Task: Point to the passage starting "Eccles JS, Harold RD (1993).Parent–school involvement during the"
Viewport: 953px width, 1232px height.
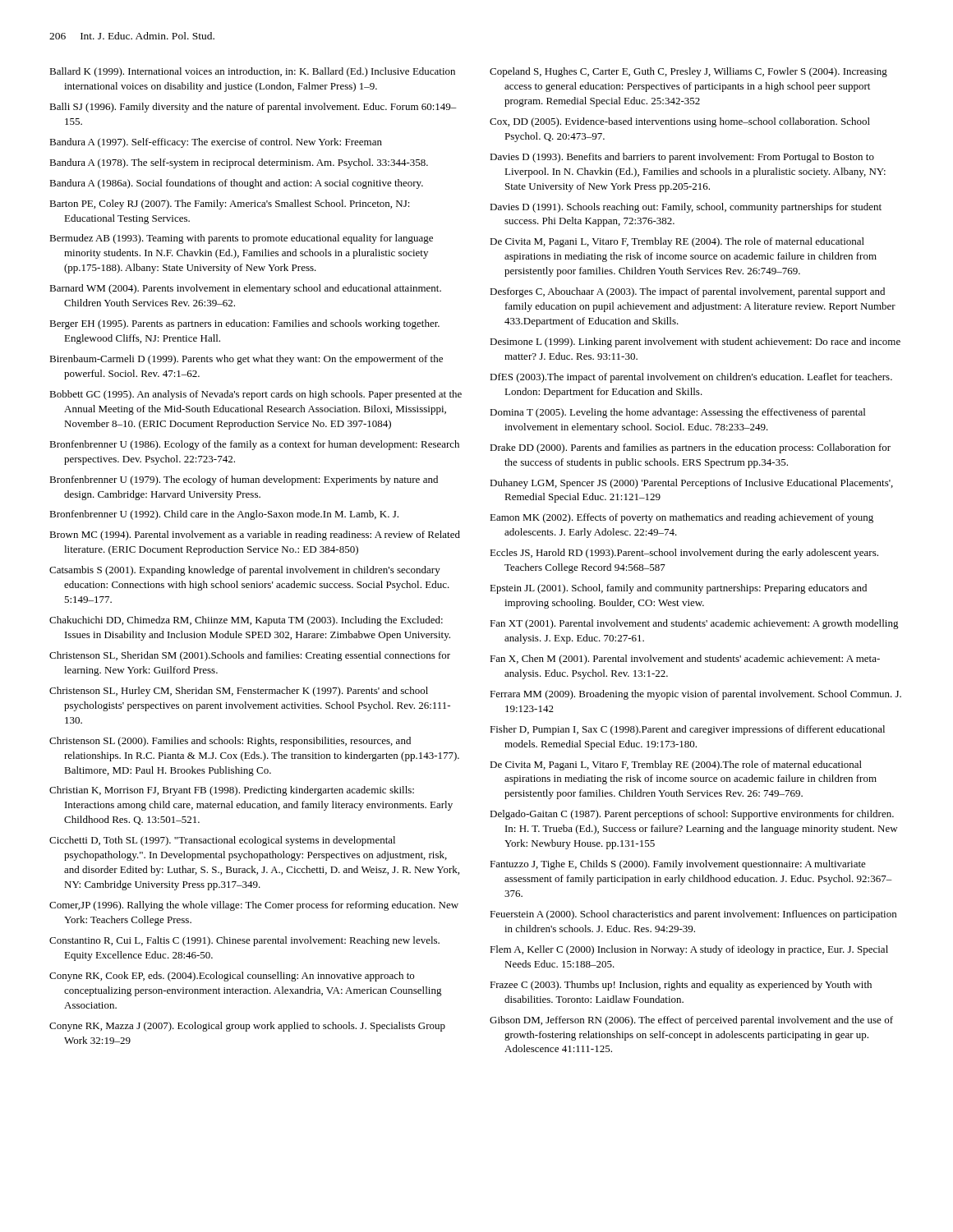Action: click(x=684, y=560)
